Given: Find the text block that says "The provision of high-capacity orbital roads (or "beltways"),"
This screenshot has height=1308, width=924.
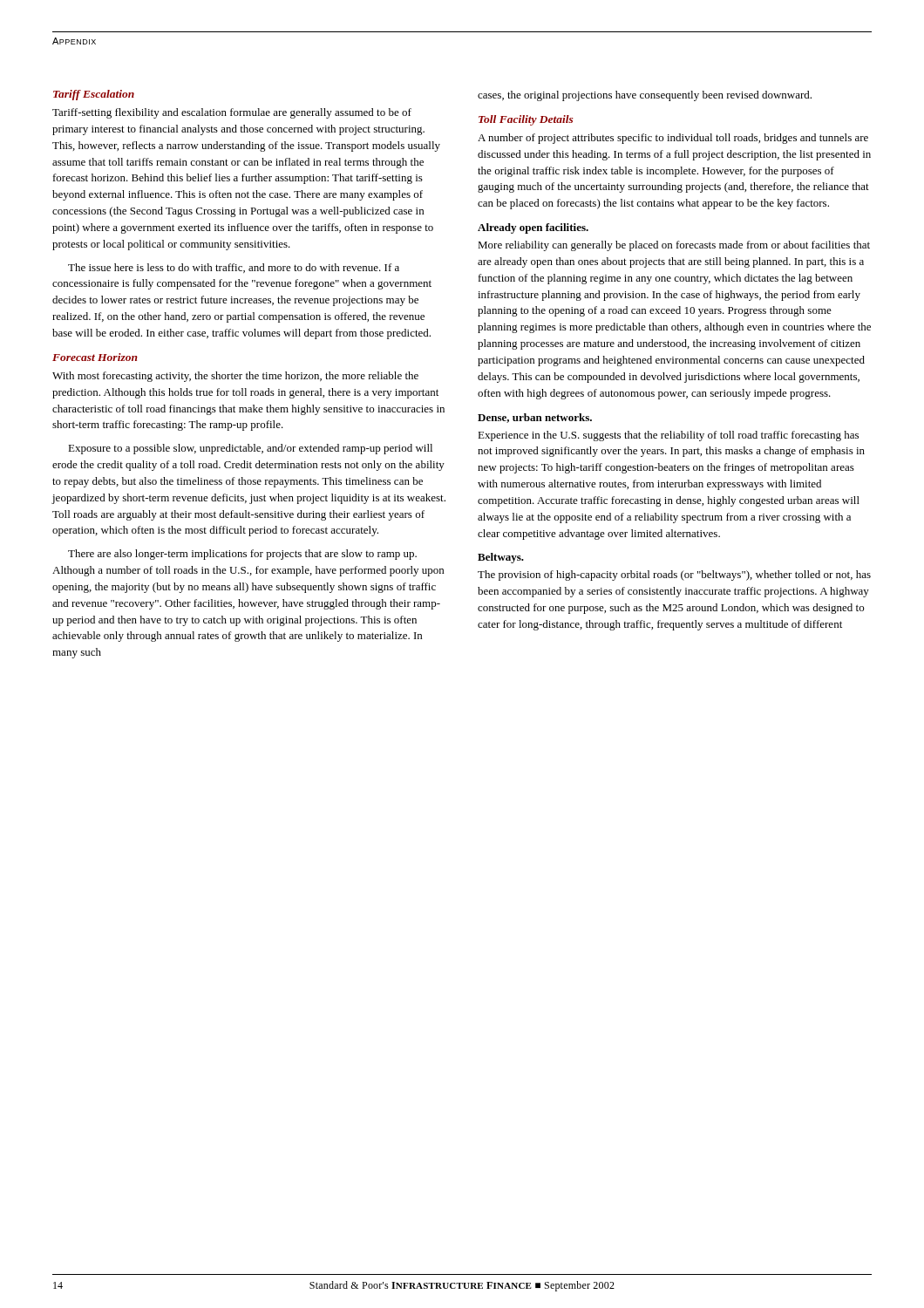Looking at the screenshot, I should (674, 599).
